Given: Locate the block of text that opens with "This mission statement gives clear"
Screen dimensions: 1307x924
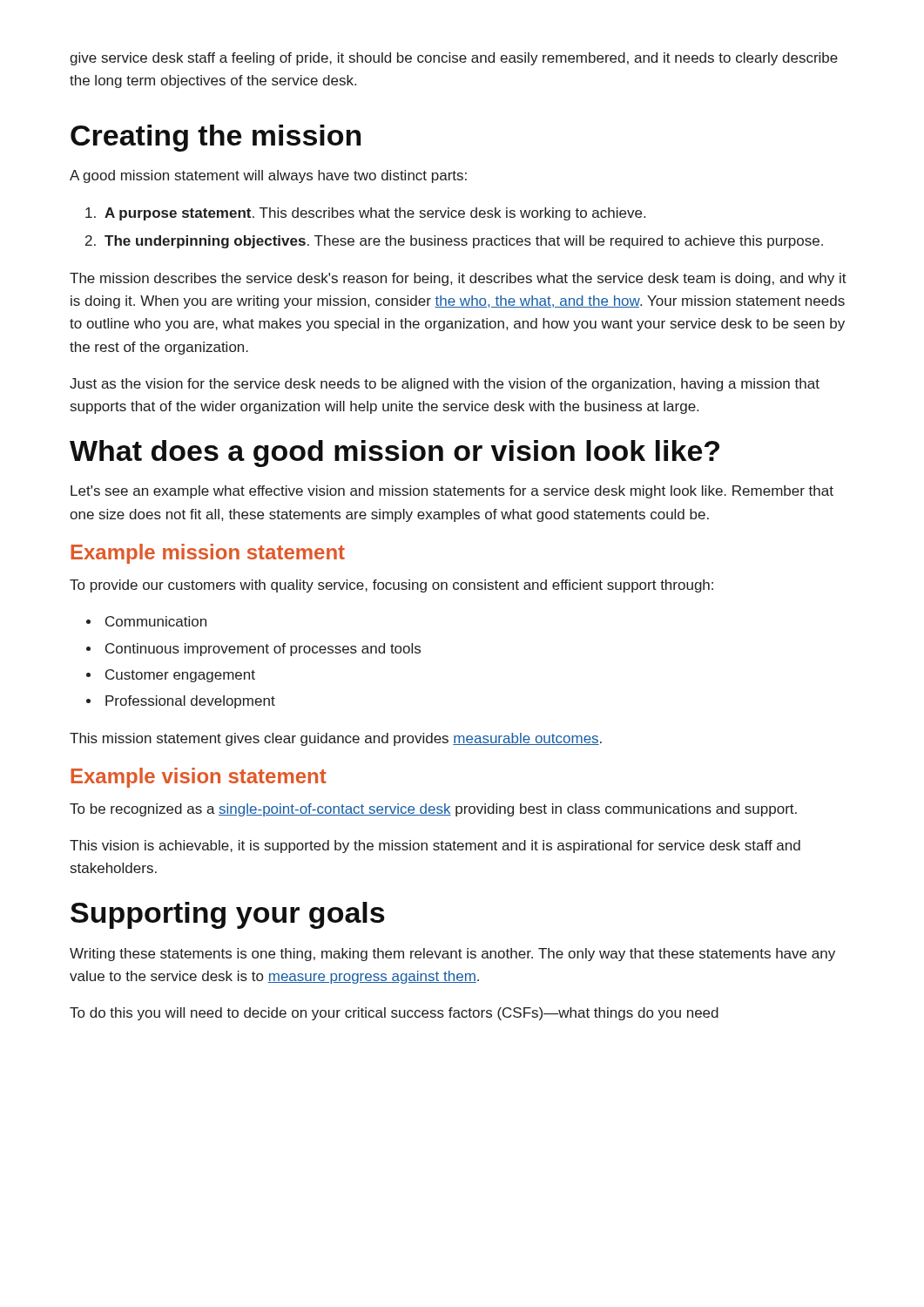Looking at the screenshot, I should click(x=336, y=738).
